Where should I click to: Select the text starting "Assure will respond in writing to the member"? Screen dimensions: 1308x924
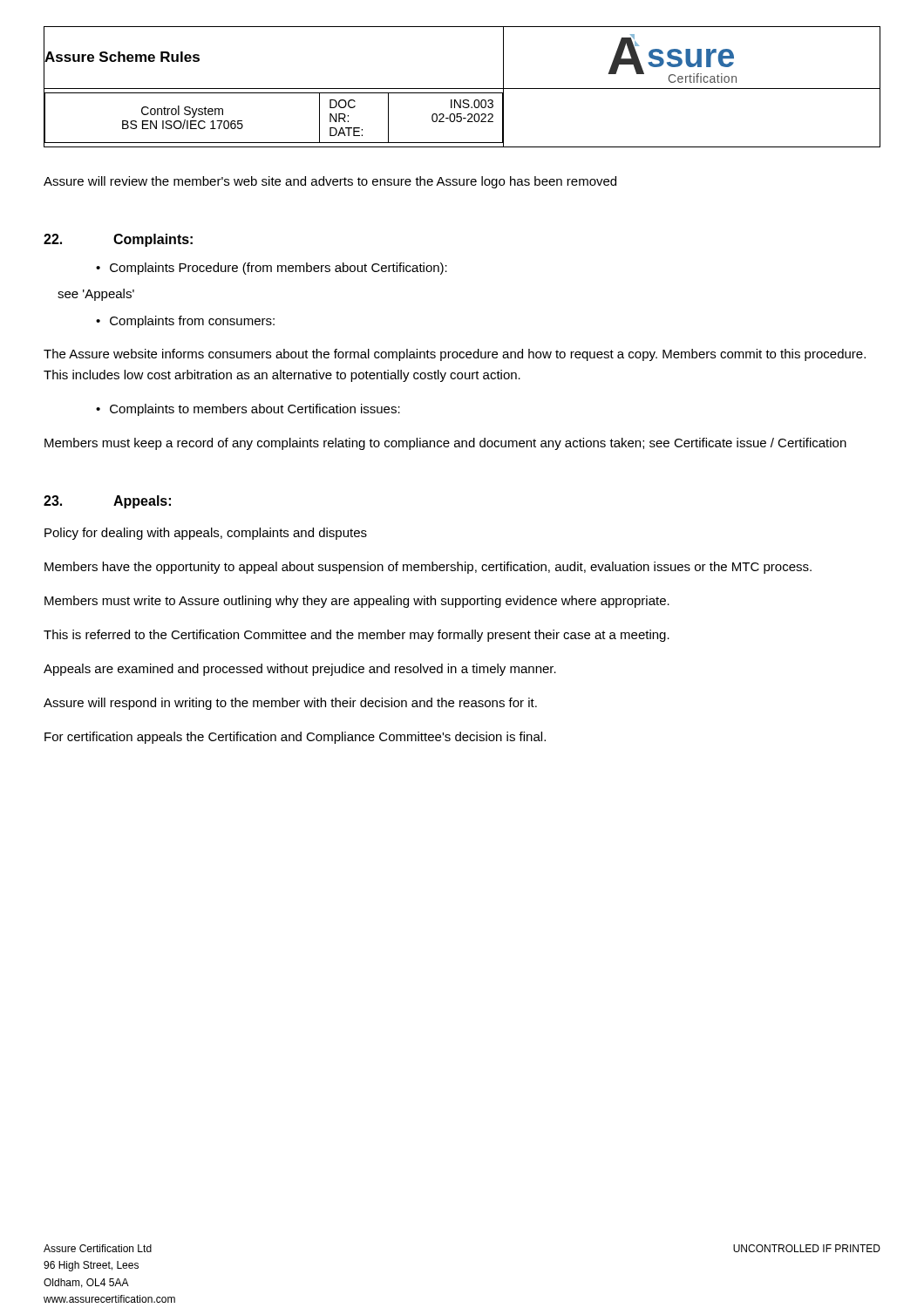click(462, 702)
